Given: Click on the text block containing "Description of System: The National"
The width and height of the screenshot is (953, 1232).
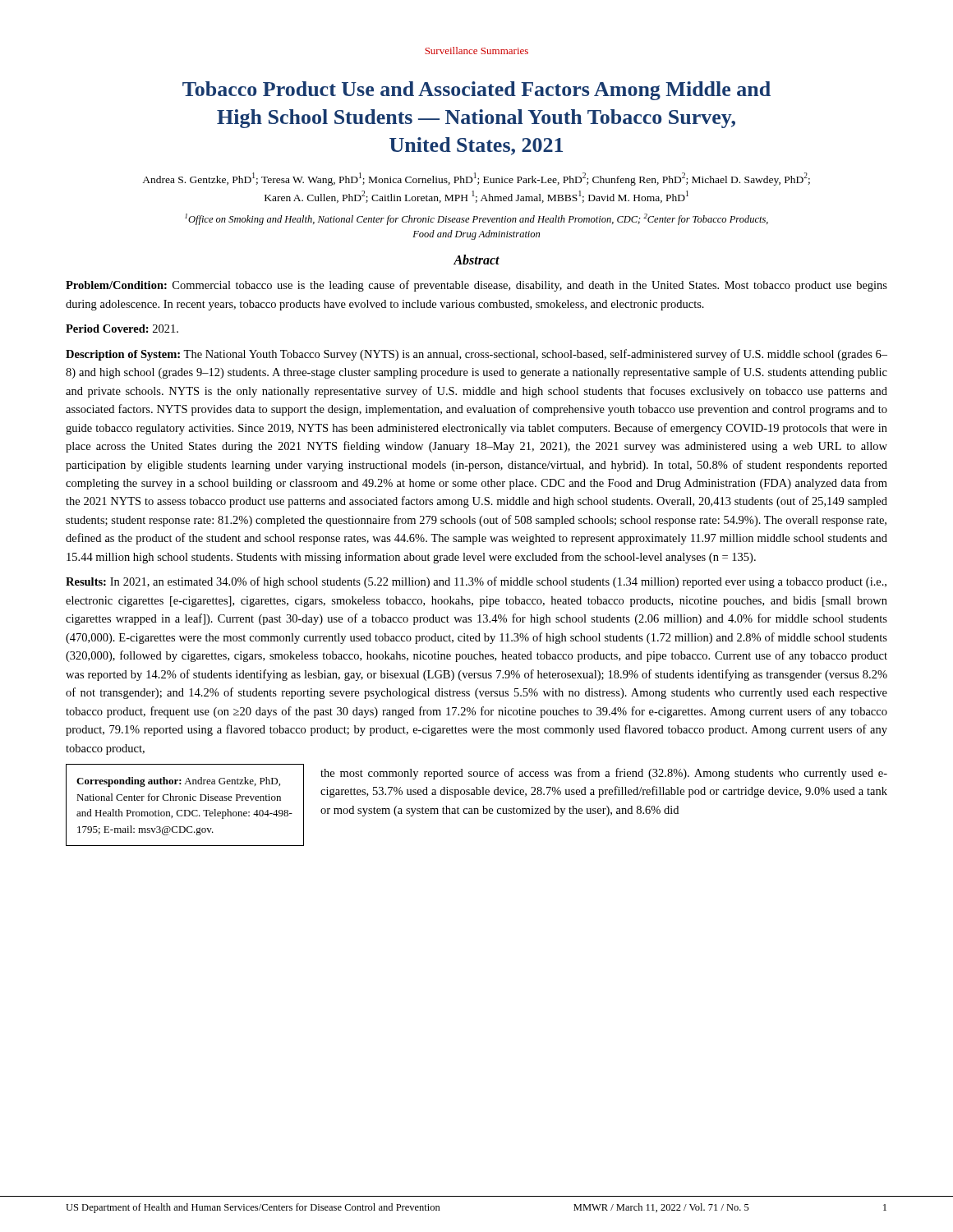Looking at the screenshot, I should pos(476,455).
